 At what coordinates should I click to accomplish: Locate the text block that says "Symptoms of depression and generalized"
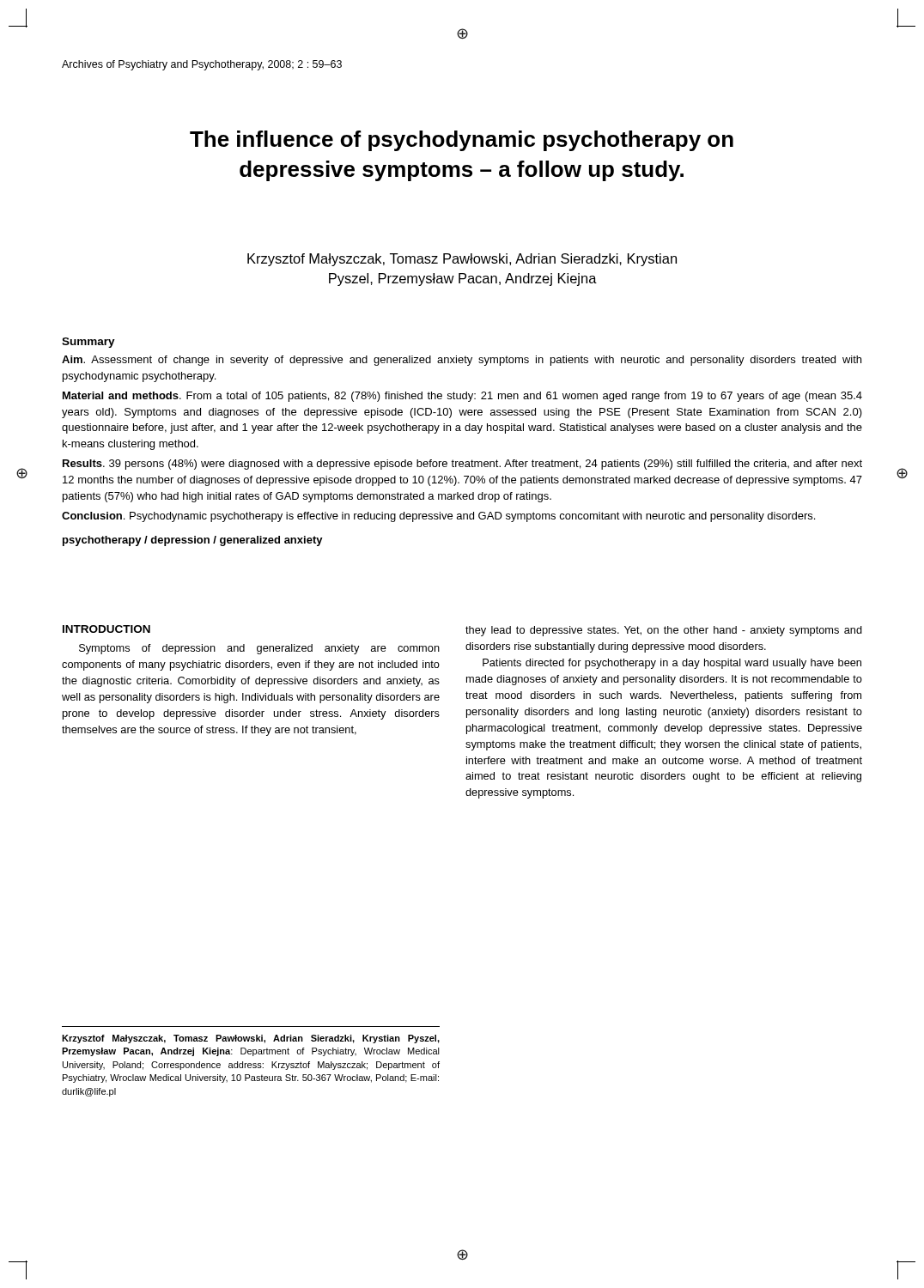click(251, 689)
